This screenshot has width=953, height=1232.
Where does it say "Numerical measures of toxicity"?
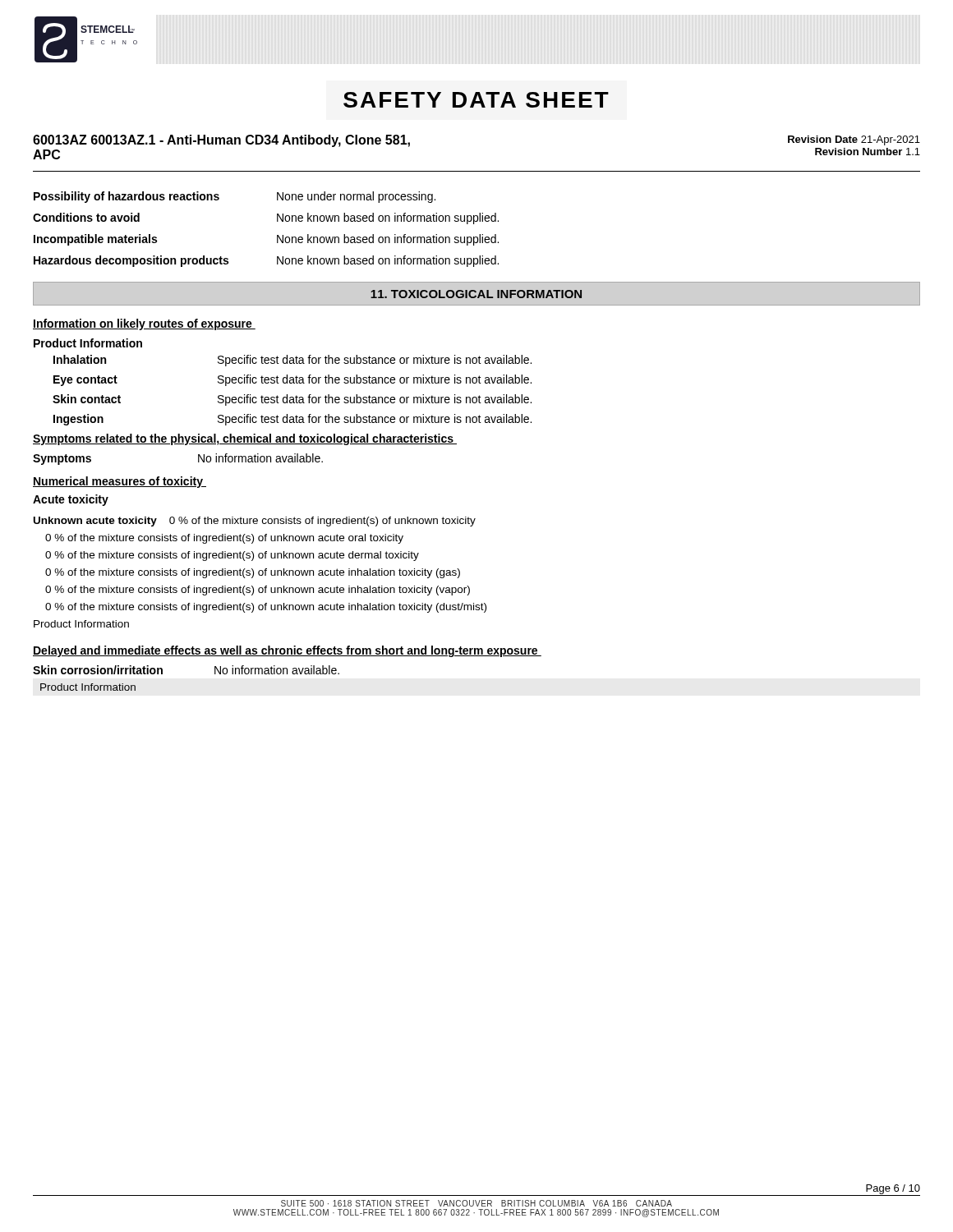(x=120, y=481)
